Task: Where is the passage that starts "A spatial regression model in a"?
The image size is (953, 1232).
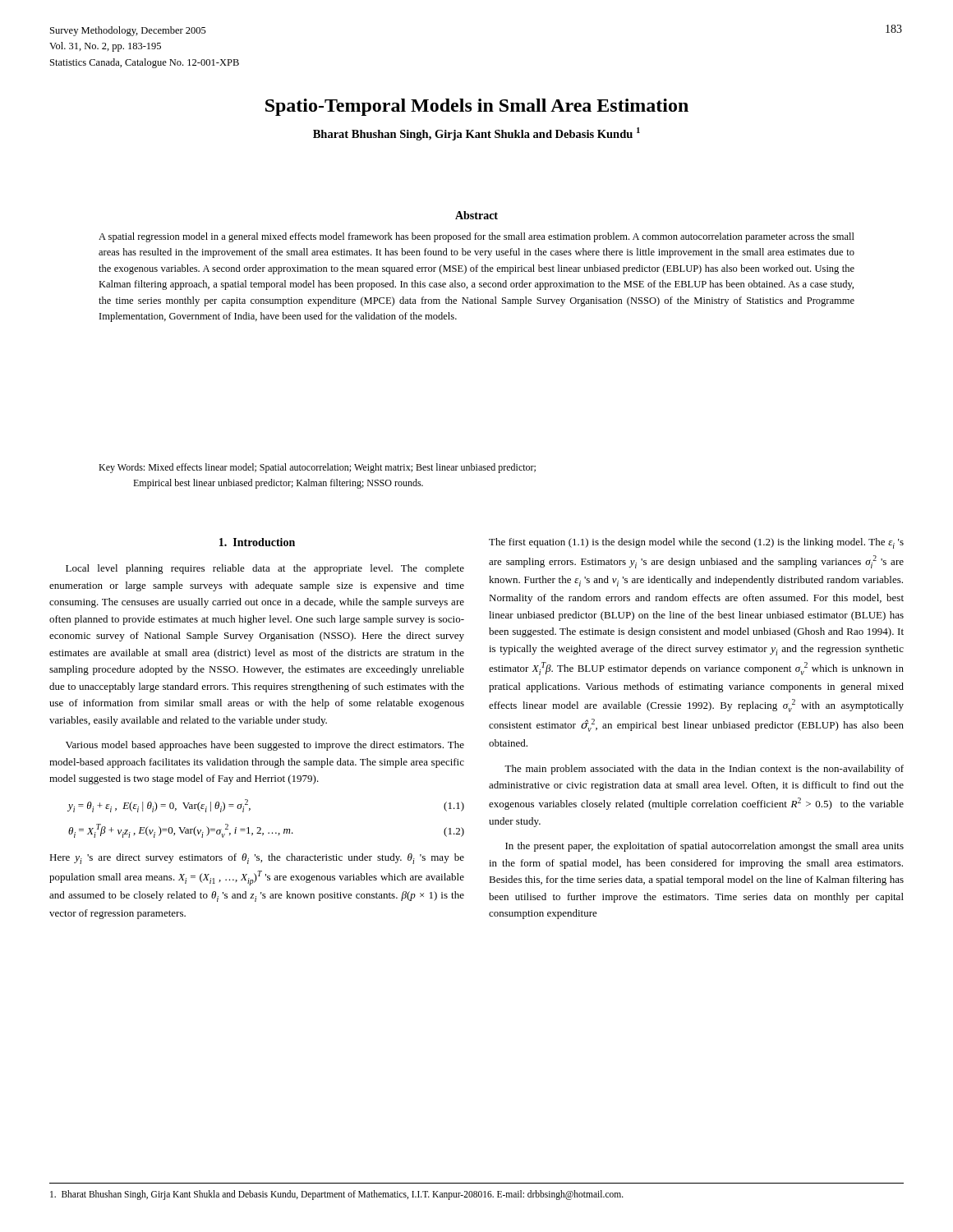Action: tap(476, 276)
